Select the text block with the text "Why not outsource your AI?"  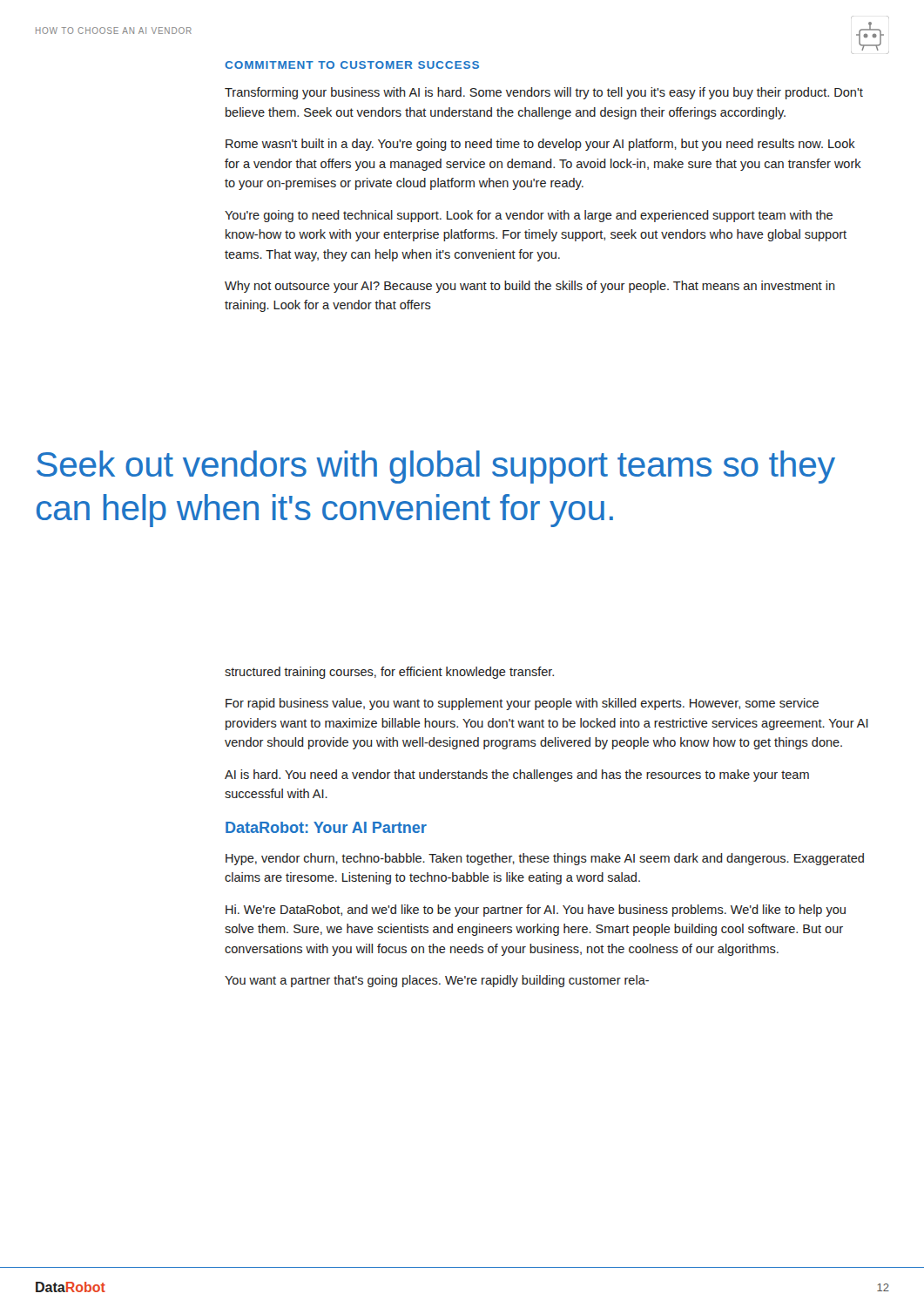[x=530, y=296]
